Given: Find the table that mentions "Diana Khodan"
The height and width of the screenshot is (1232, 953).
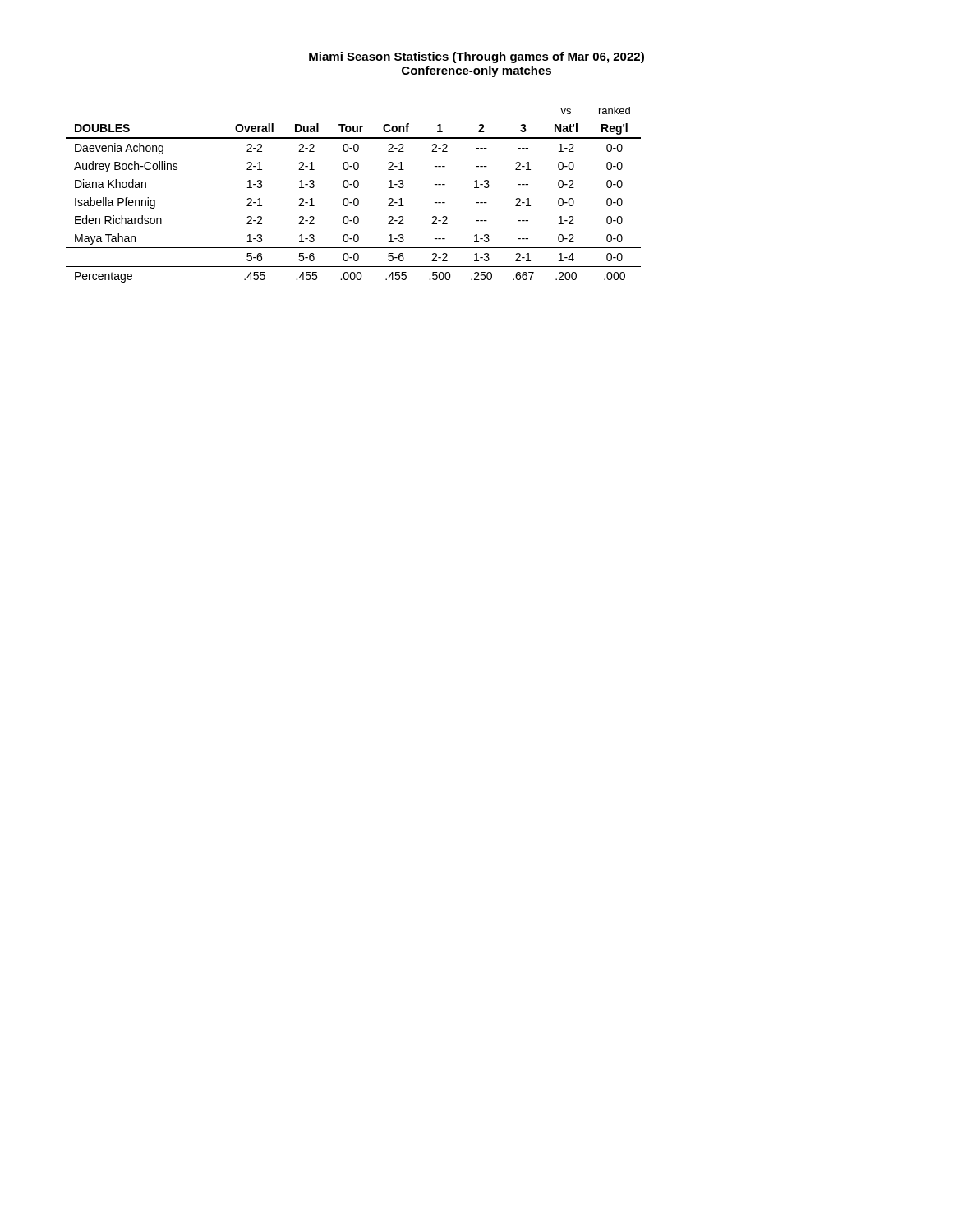Looking at the screenshot, I should click(x=476, y=193).
